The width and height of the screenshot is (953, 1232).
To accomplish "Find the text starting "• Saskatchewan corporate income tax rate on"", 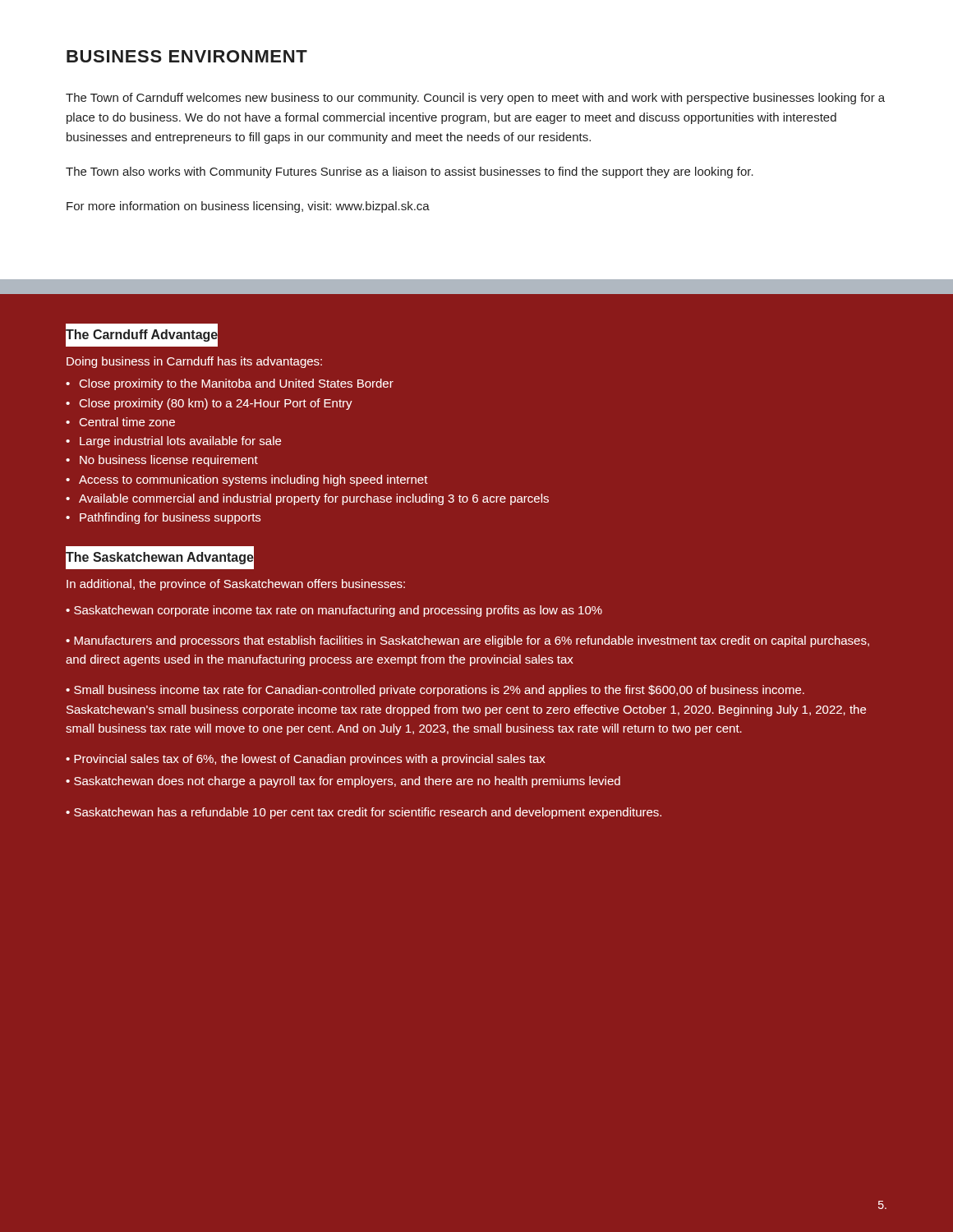I will pyautogui.click(x=334, y=609).
